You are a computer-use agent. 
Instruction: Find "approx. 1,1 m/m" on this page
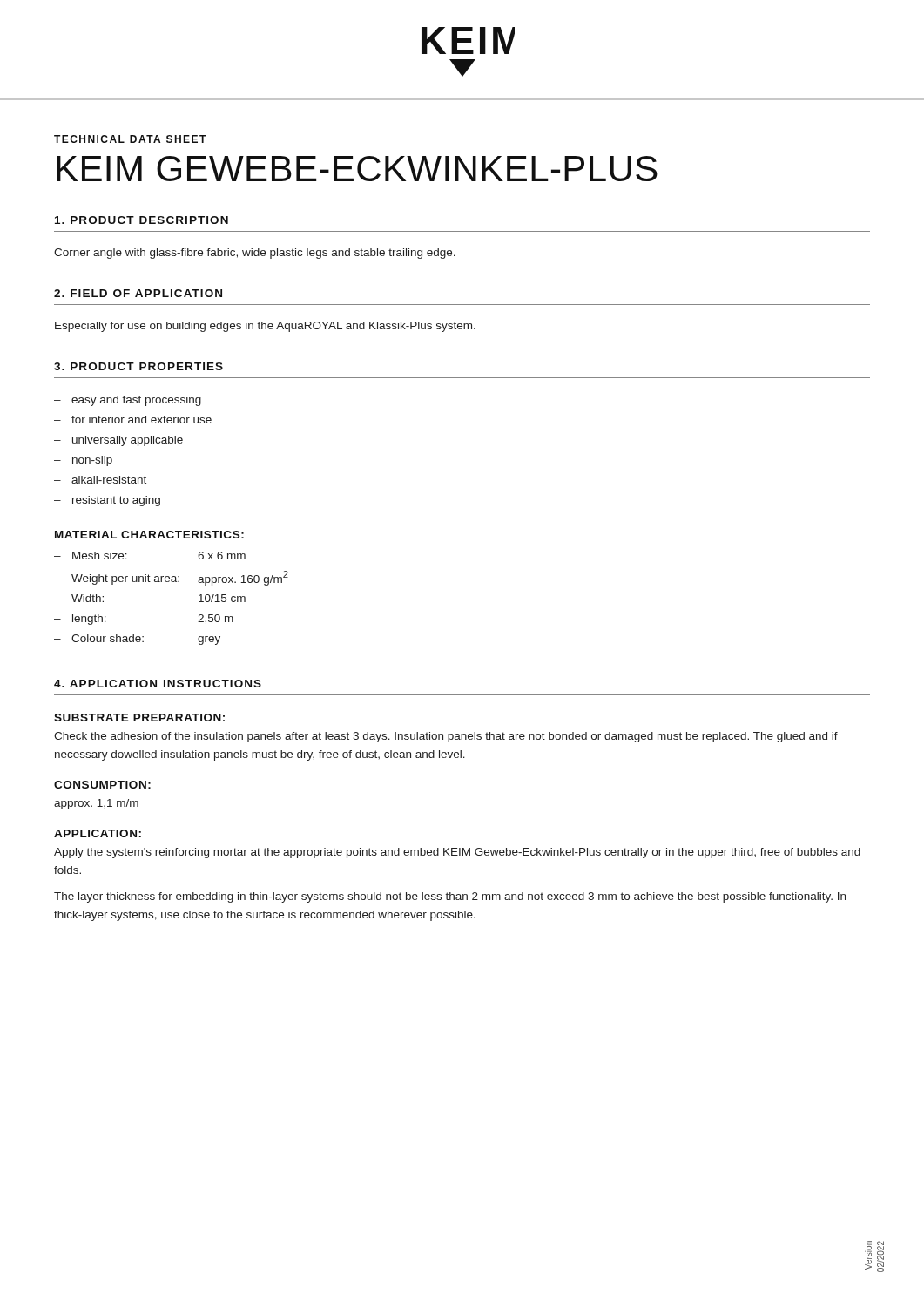(96, 803)
